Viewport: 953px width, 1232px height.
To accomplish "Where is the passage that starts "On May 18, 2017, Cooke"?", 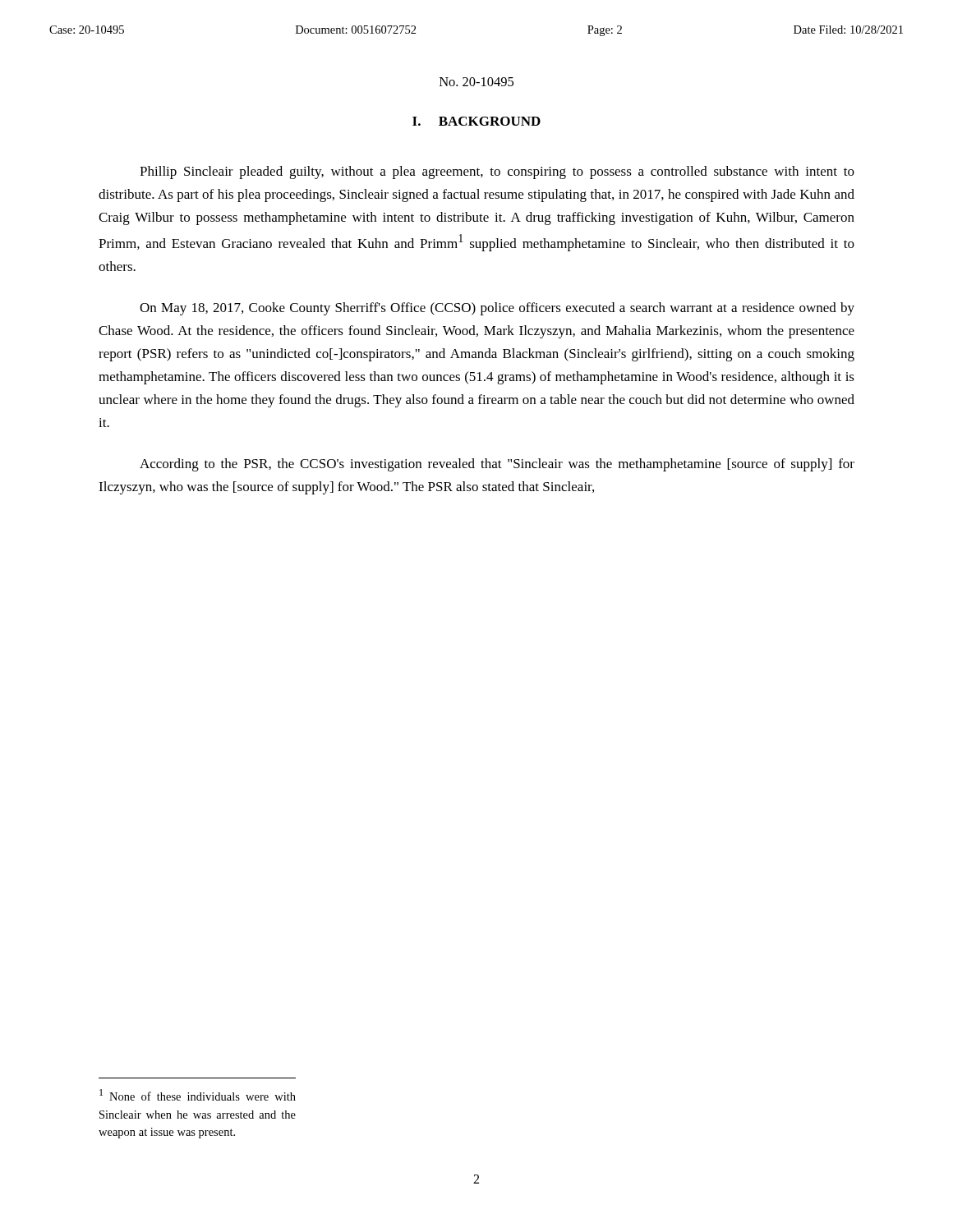I will (x=476, y=365).
